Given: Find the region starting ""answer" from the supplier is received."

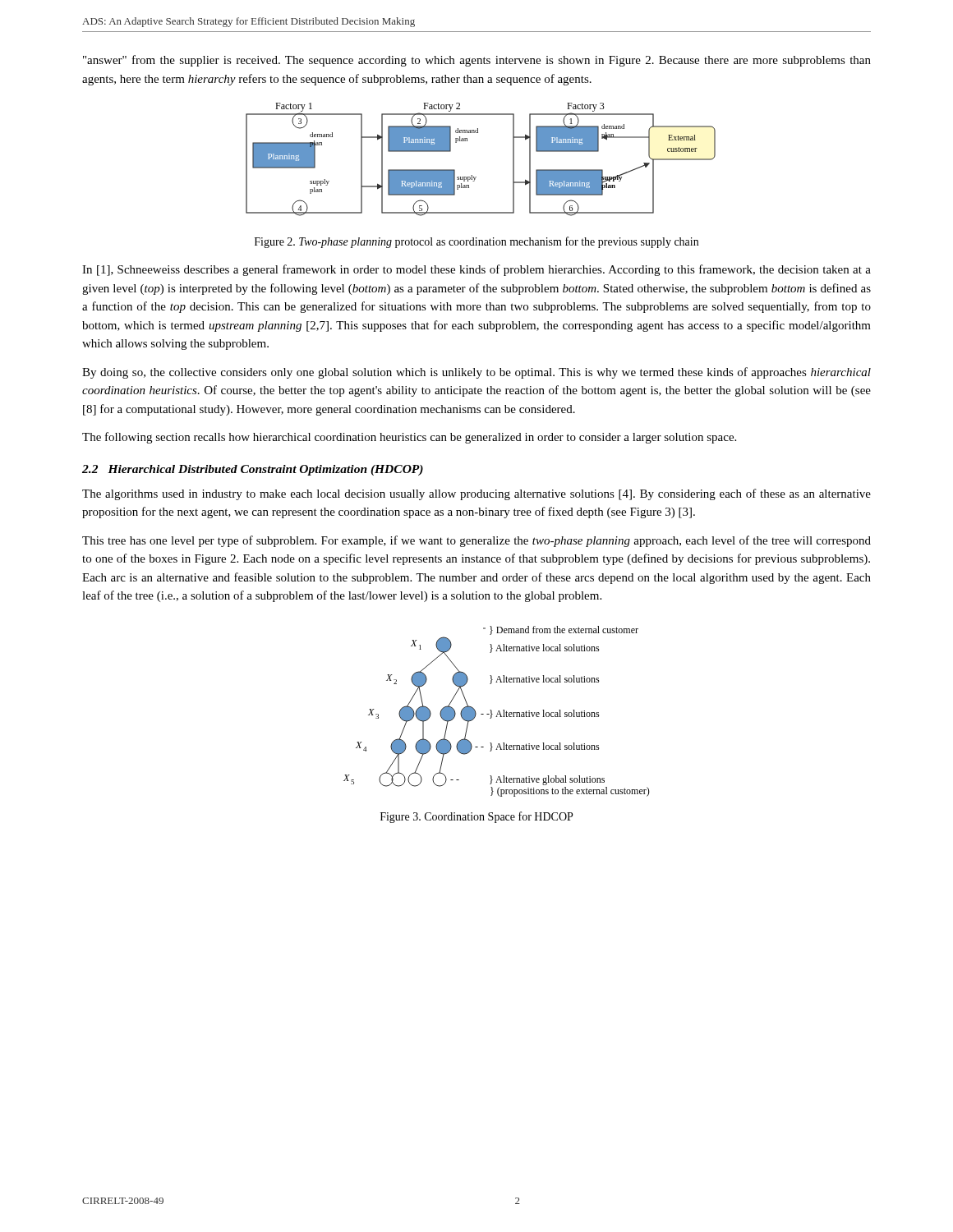Looking at the screenshot, I should (x=476, y=69).
